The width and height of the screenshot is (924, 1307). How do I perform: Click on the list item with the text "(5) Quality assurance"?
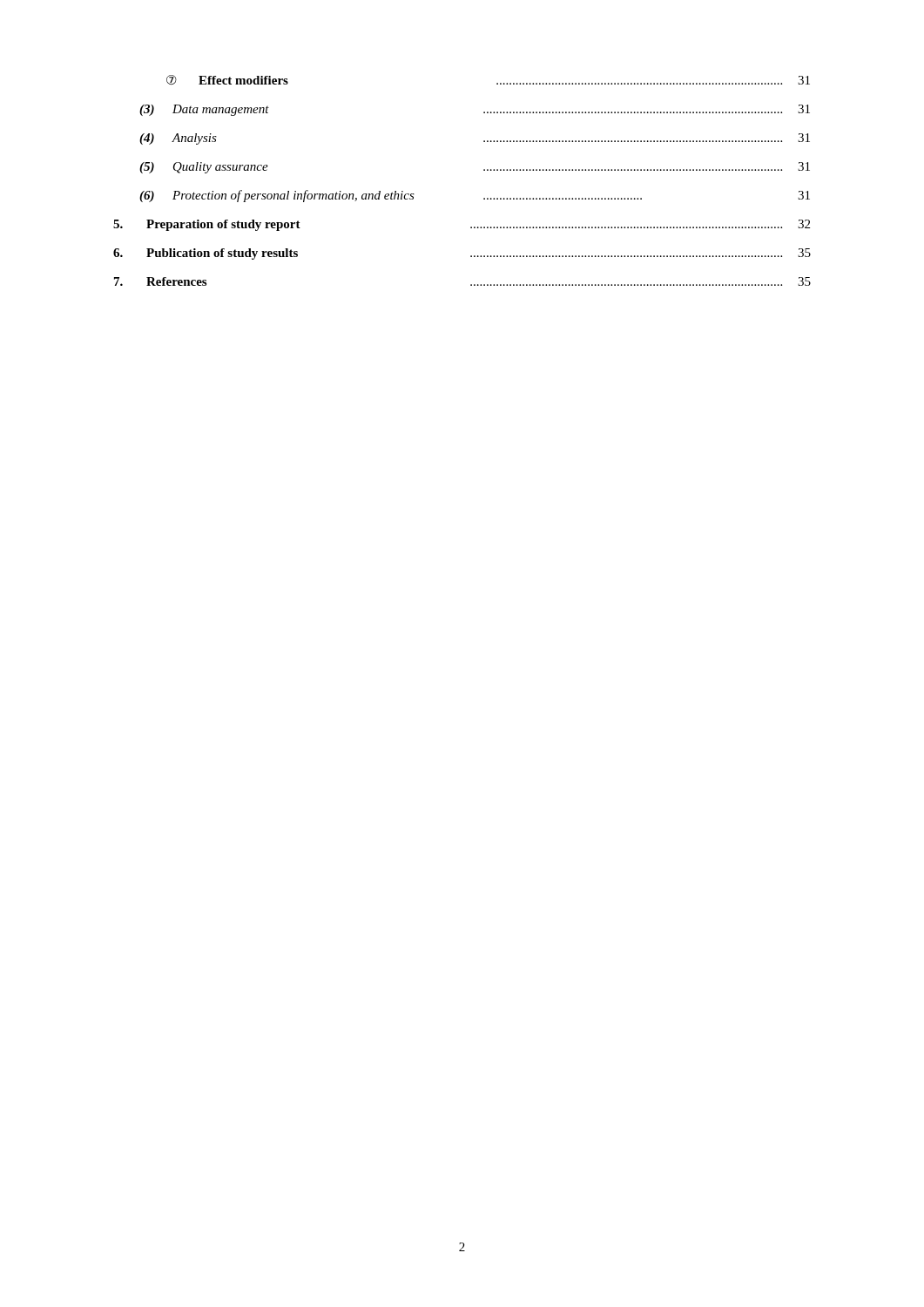click(475, 166)
